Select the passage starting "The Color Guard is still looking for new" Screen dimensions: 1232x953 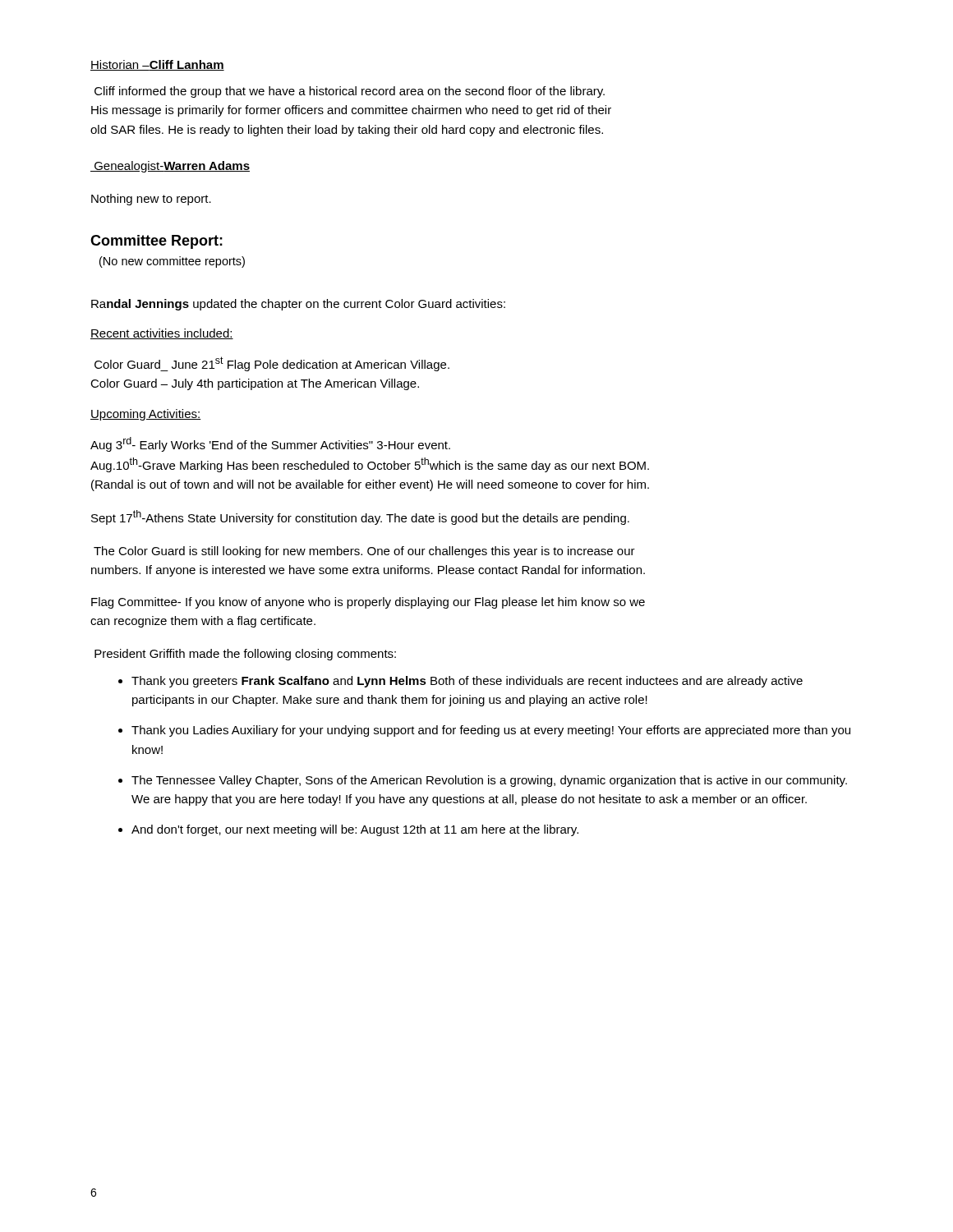coord(368,560)
